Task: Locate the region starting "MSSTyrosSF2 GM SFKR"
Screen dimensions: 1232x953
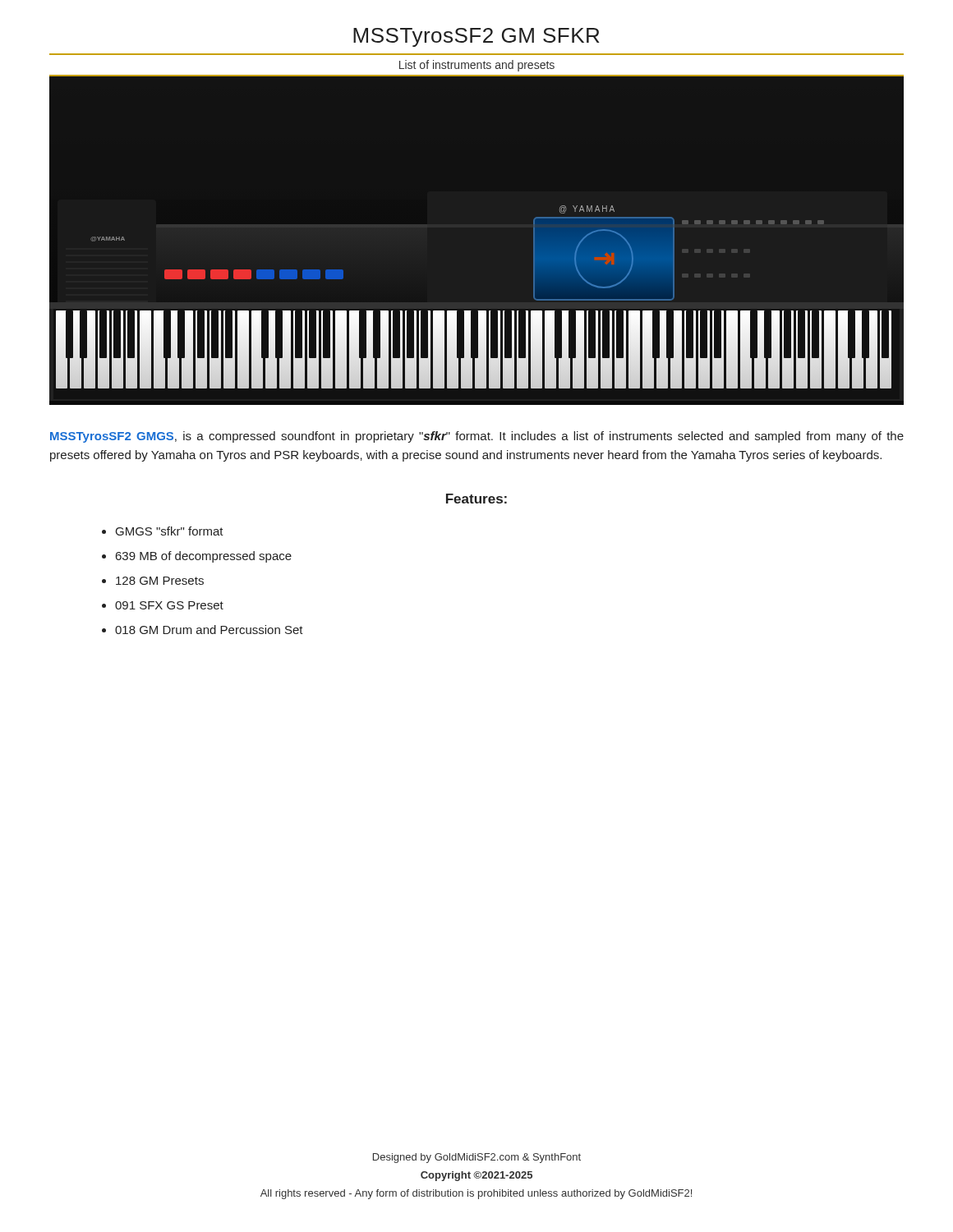Action: 476,36
